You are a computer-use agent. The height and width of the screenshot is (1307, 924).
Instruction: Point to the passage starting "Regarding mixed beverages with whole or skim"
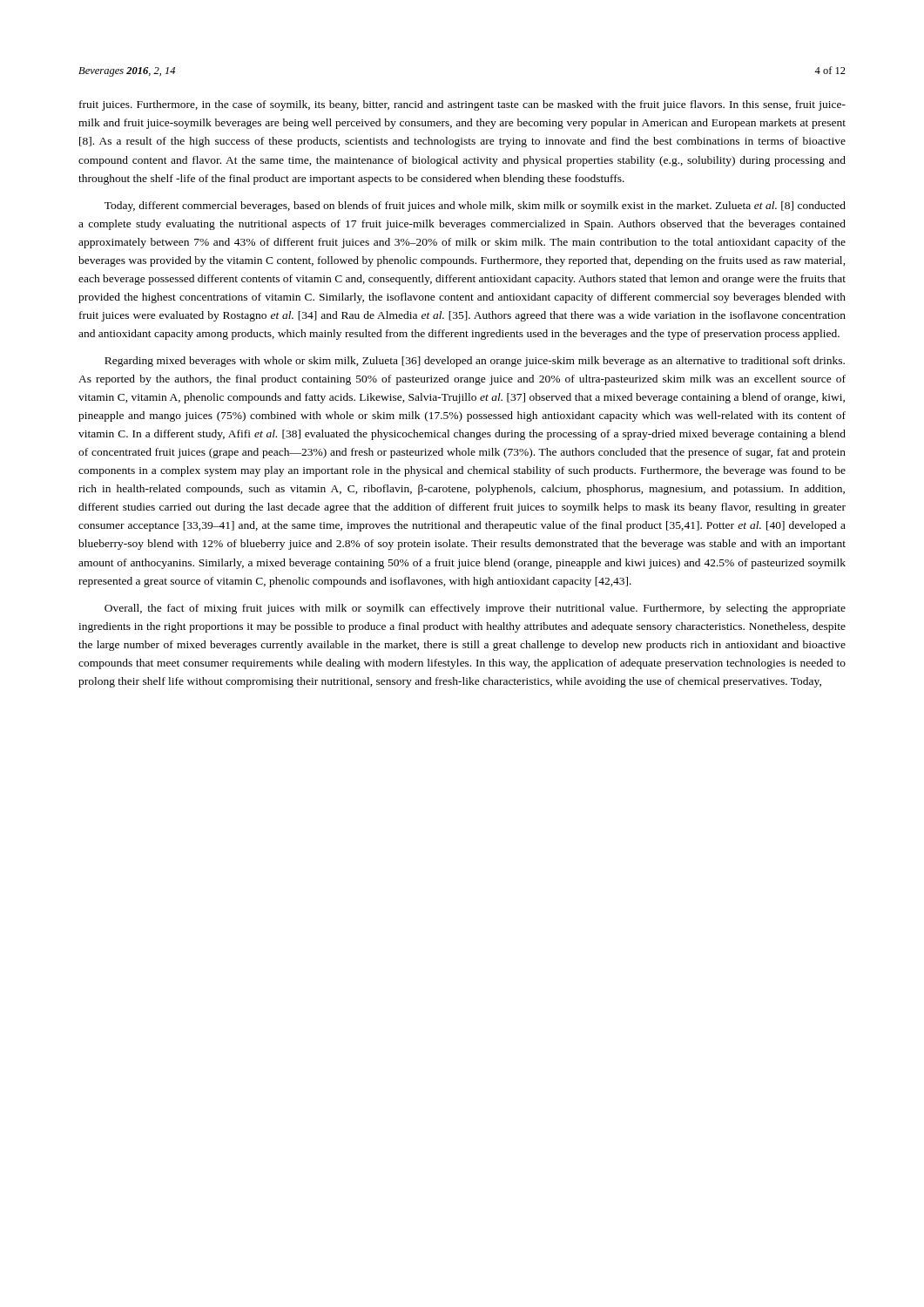462,470
